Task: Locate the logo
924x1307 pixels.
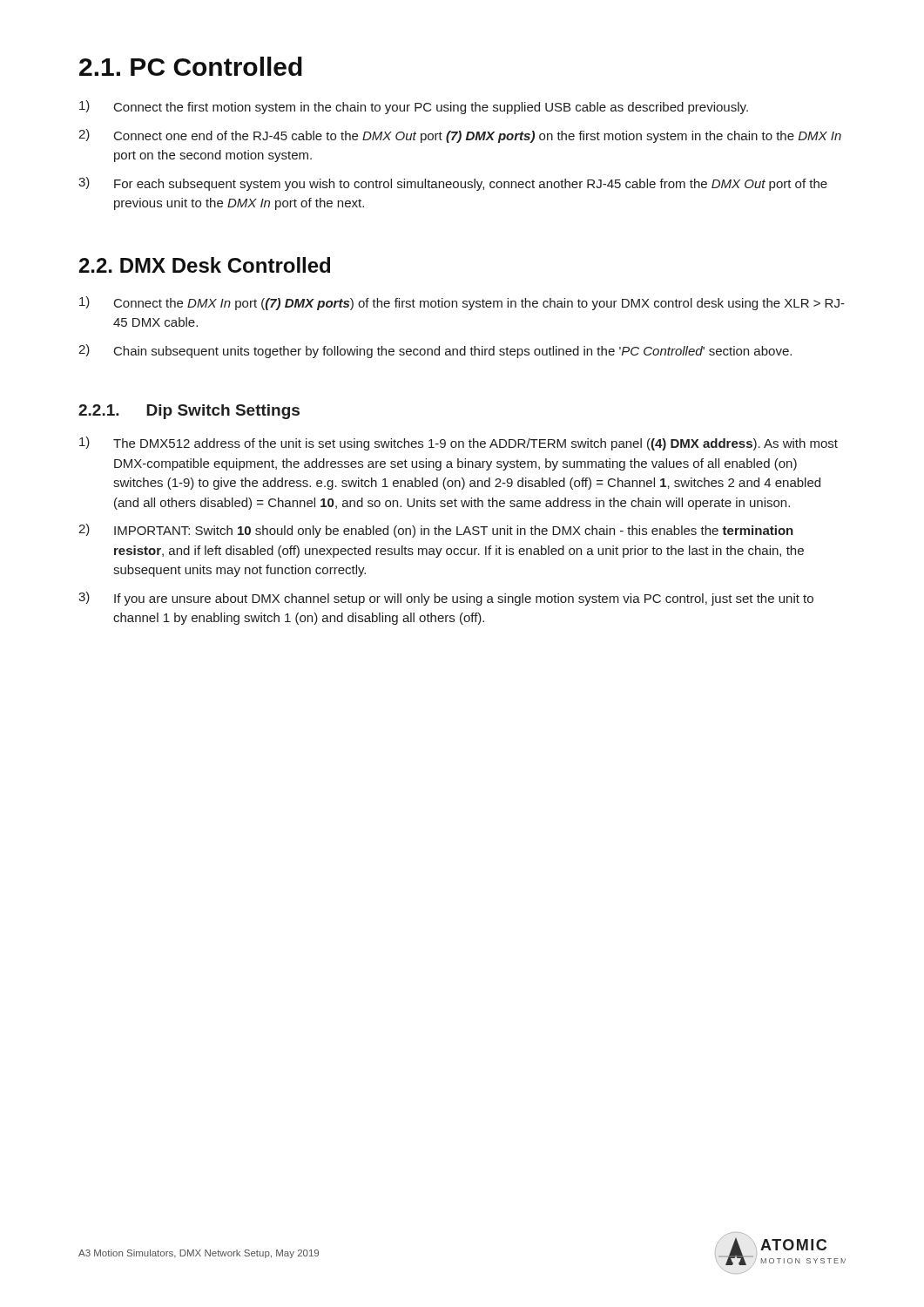Action: (776, 1253)
